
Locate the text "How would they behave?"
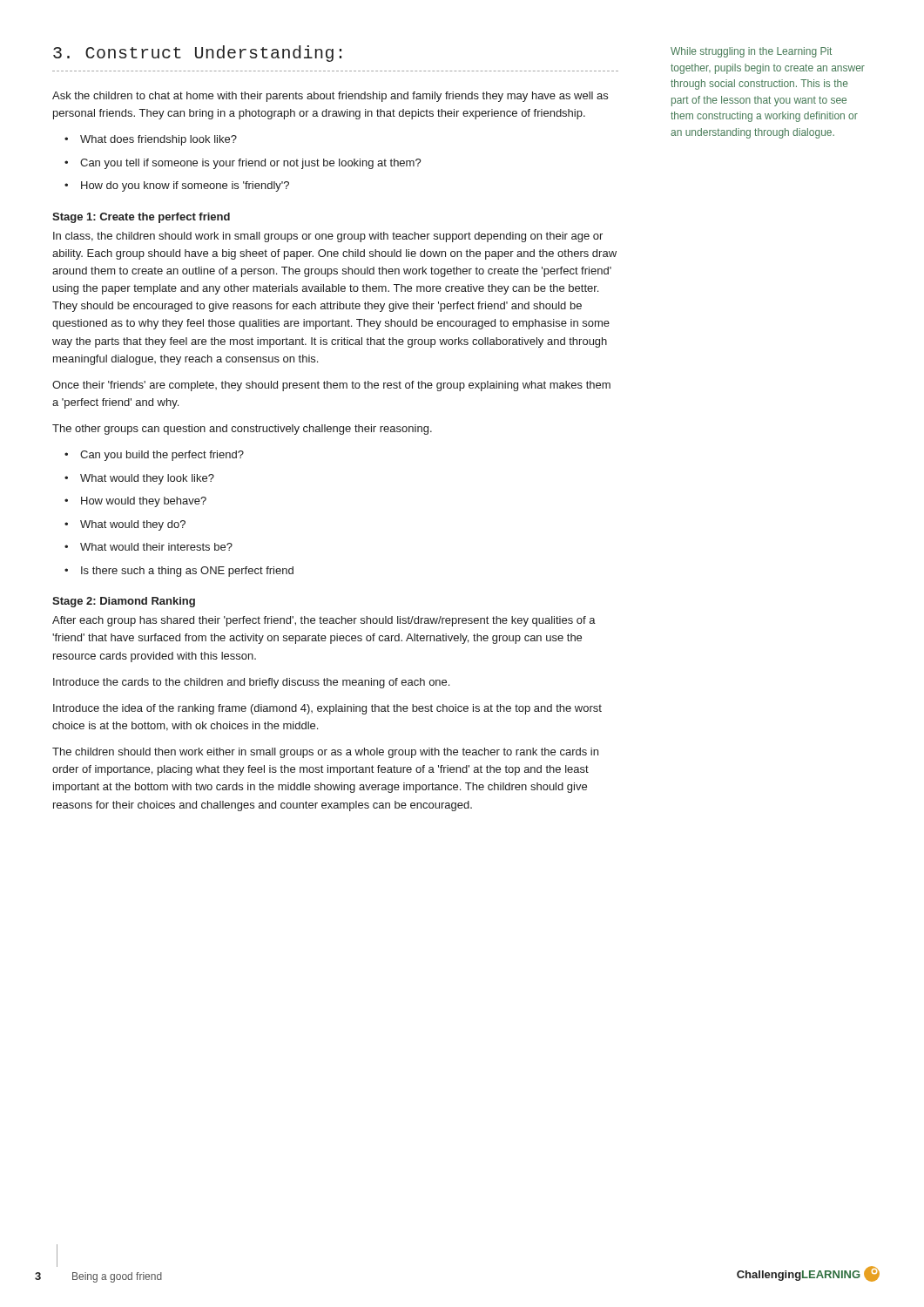tap(143, 501)
